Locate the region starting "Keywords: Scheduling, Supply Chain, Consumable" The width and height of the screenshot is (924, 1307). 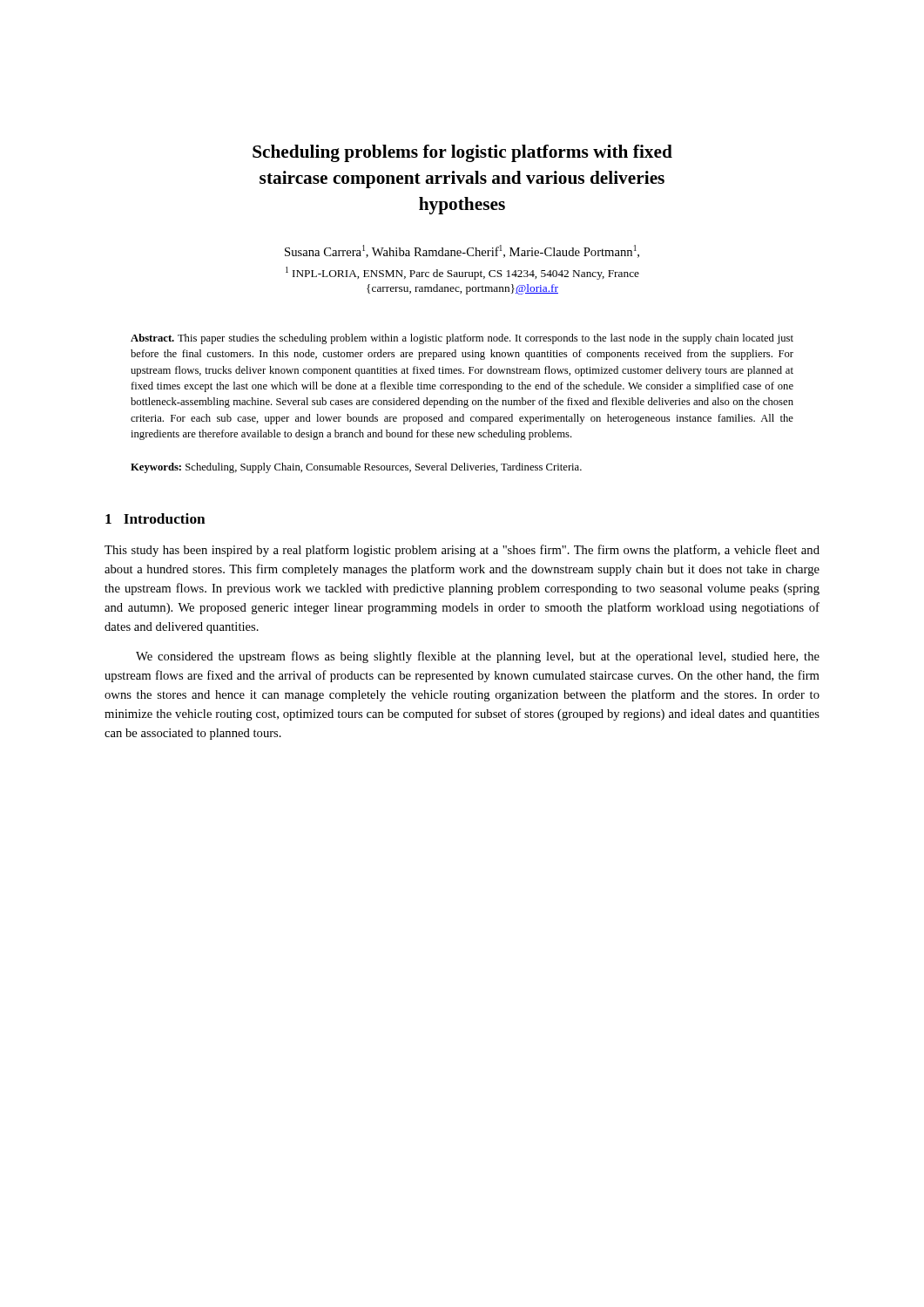click(356, 467)
